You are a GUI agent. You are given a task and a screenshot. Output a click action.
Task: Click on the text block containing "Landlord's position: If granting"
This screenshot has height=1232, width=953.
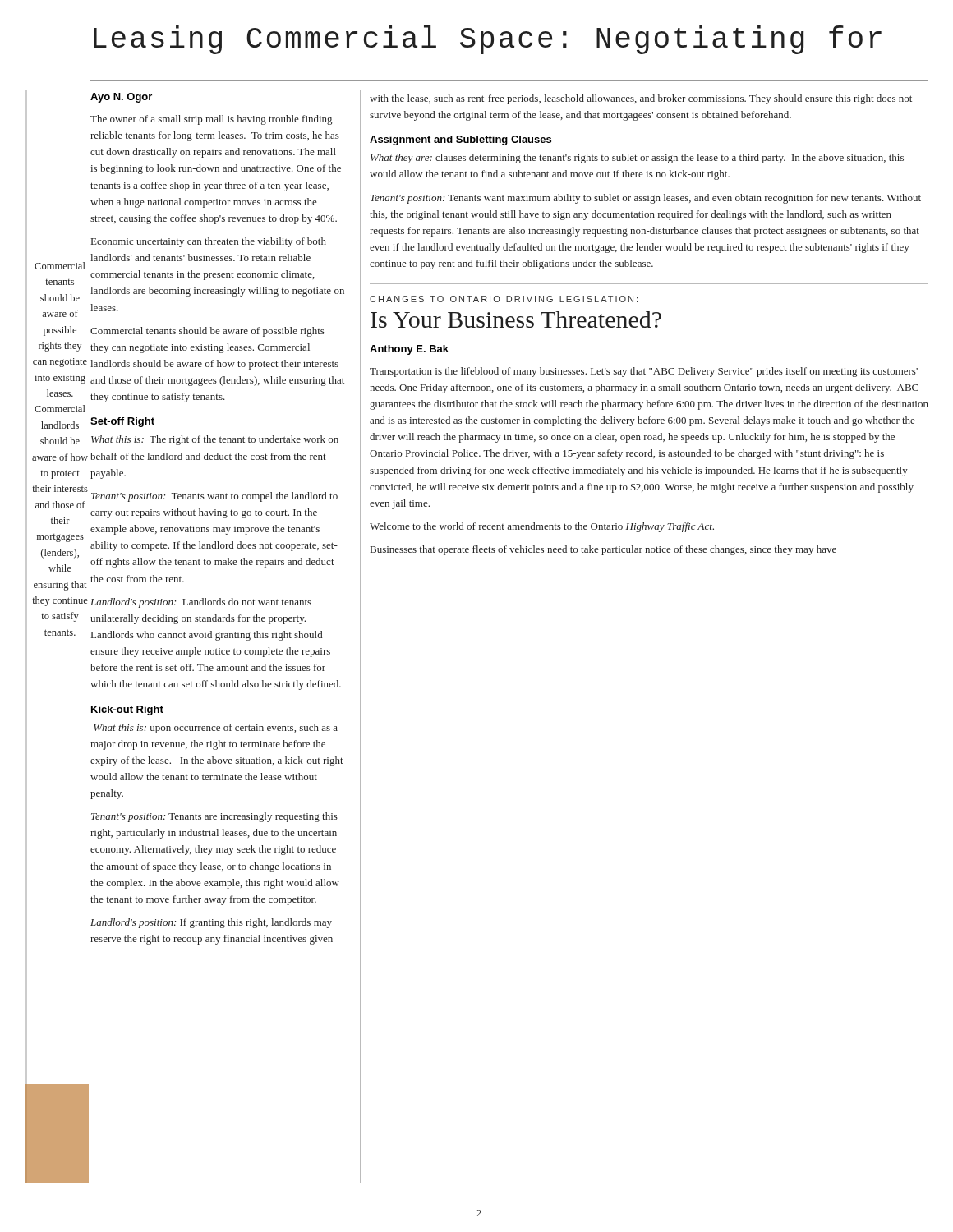(x=218, y=931)
